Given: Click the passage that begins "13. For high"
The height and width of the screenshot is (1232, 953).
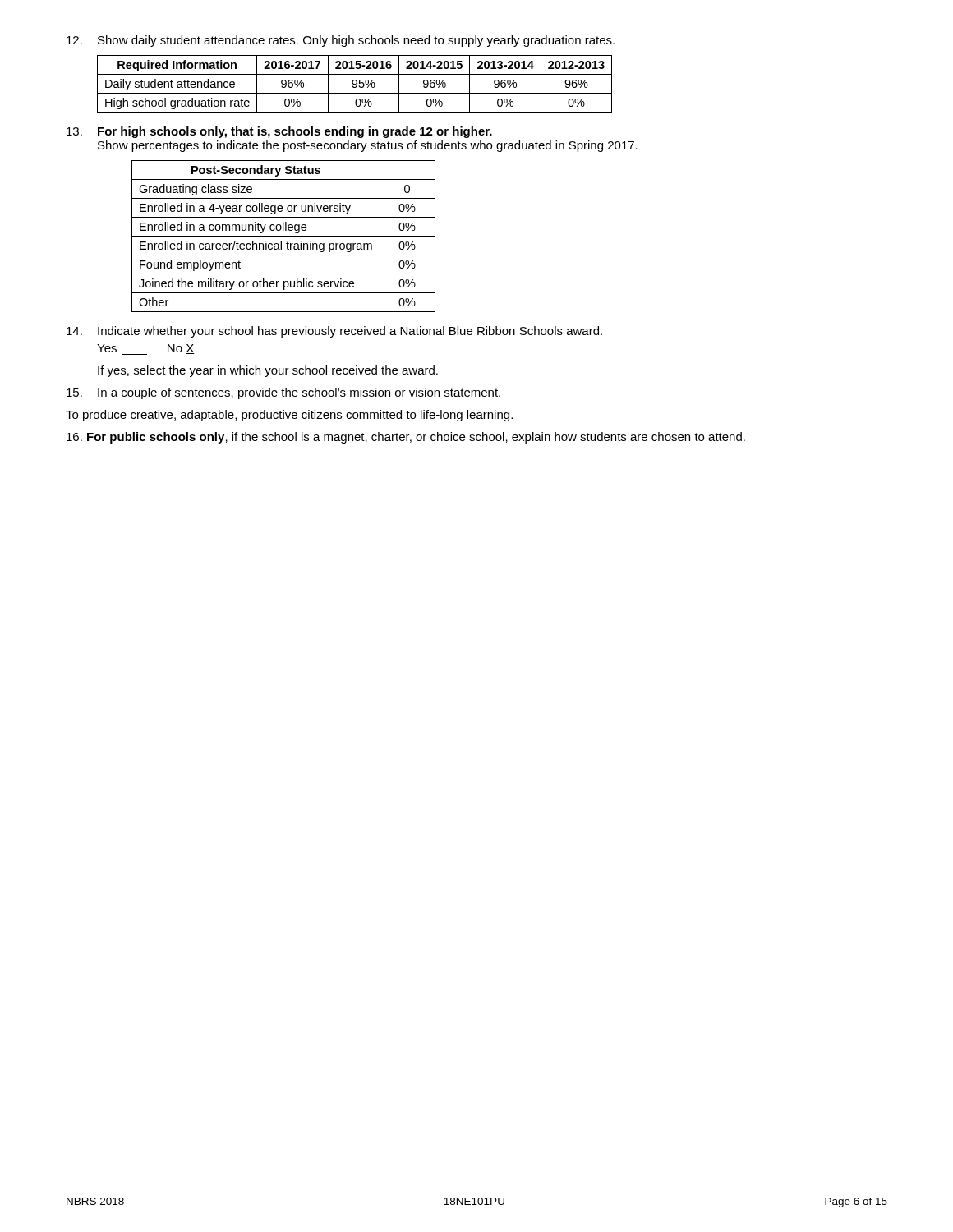Looking at the screenshot, I should [476, 138].
